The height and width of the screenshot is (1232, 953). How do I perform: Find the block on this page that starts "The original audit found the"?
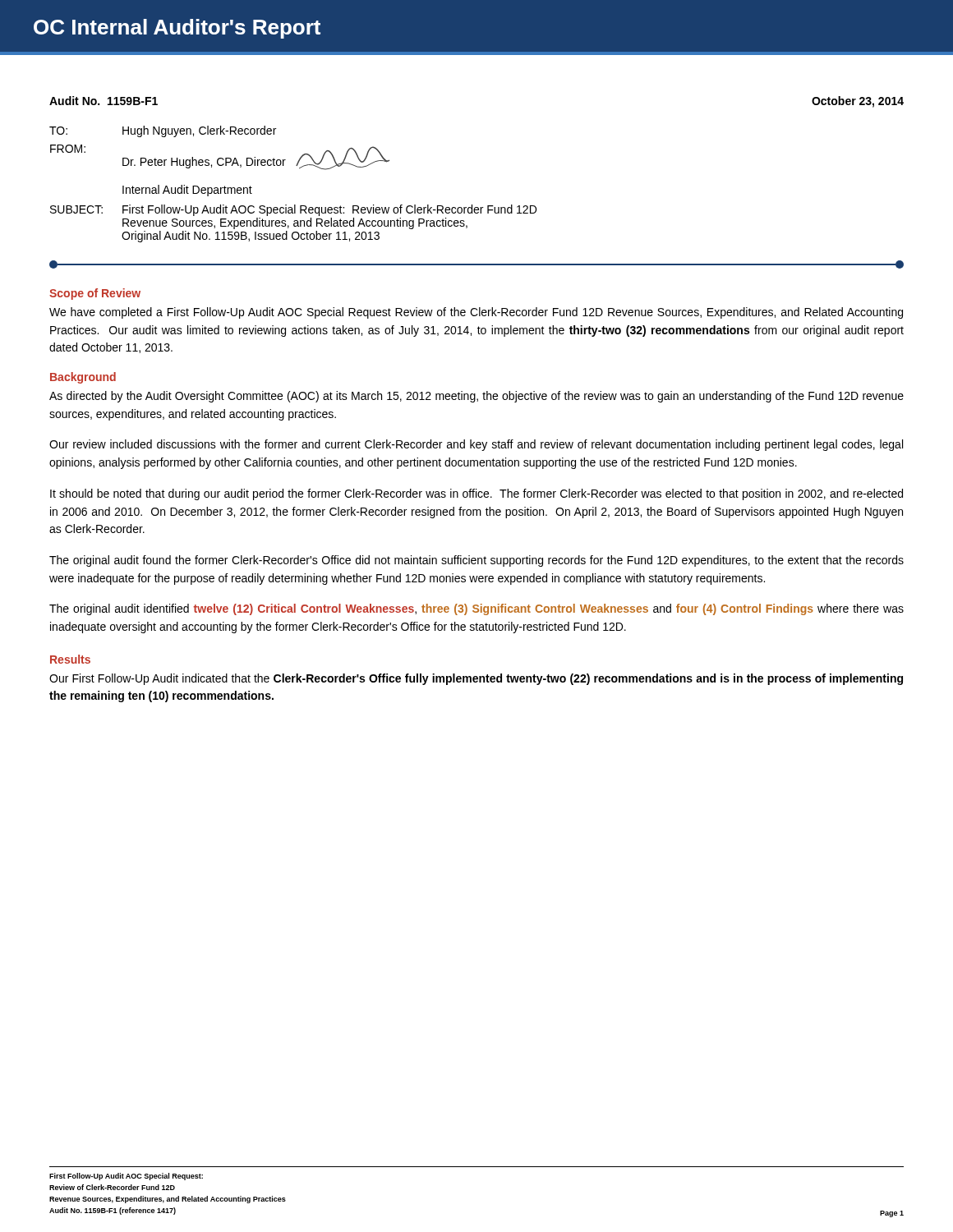(476, 569)
